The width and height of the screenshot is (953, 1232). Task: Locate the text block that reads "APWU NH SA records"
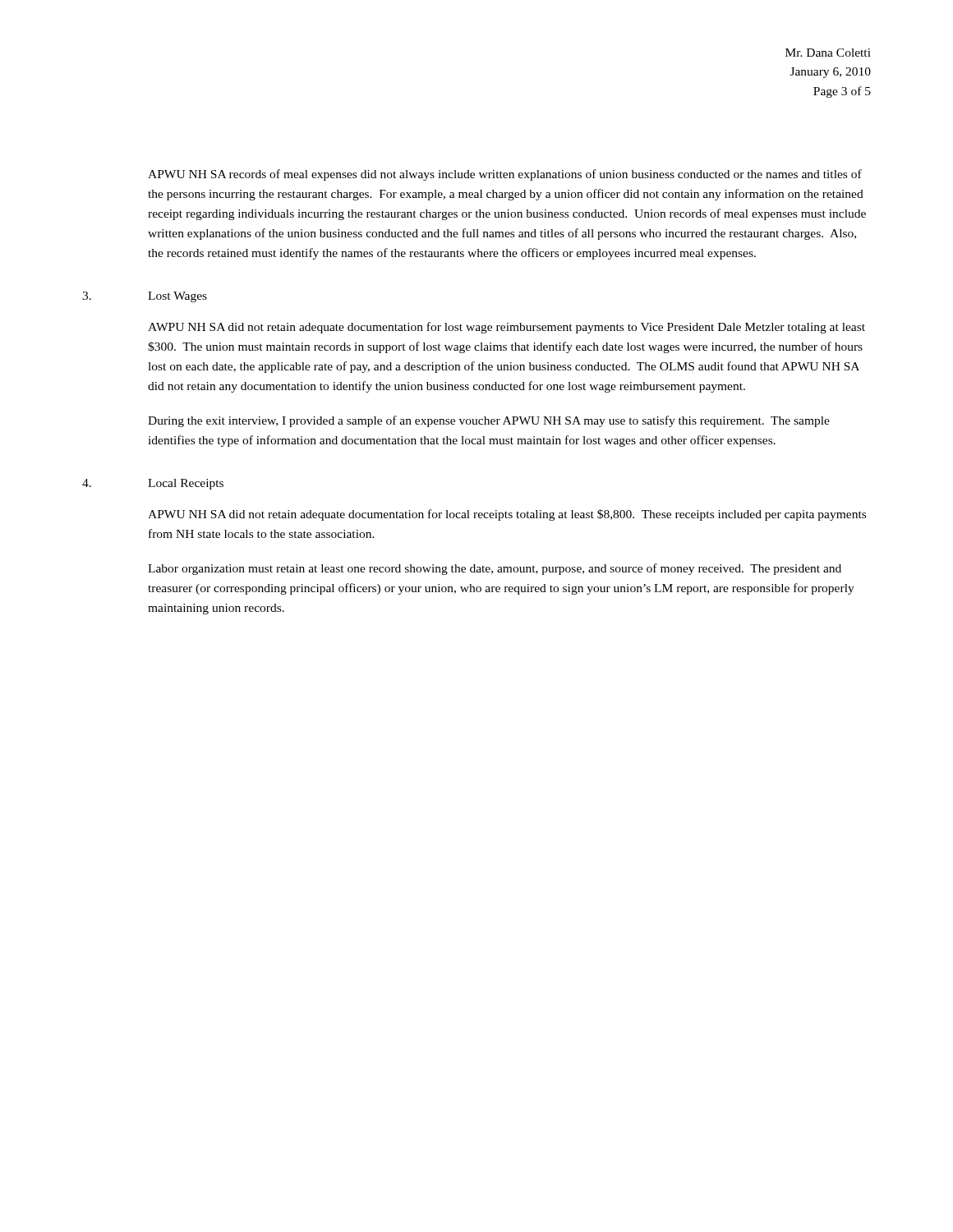coord(507,213)
